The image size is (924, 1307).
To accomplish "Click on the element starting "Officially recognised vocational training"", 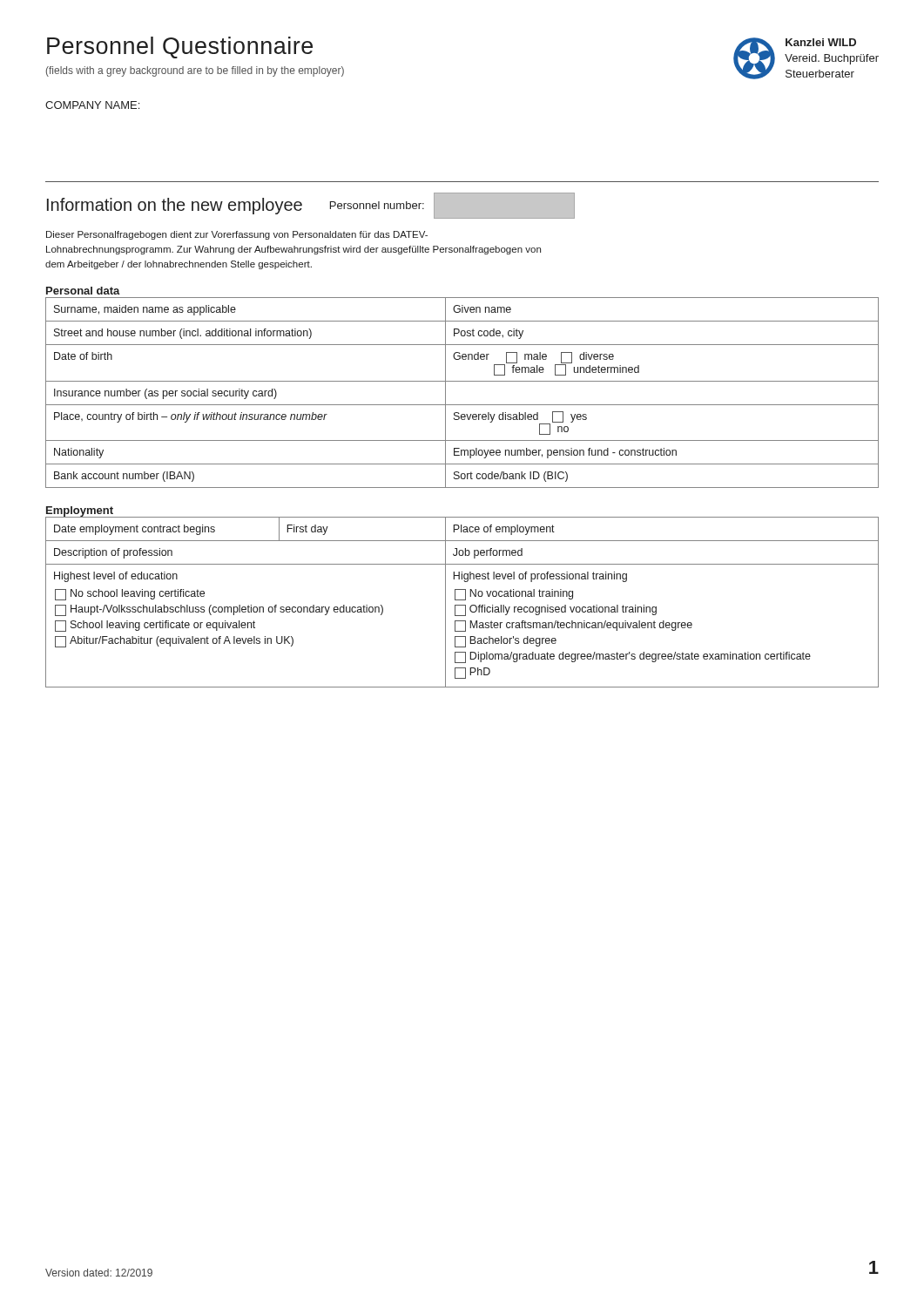I will [x=556, y=610].
